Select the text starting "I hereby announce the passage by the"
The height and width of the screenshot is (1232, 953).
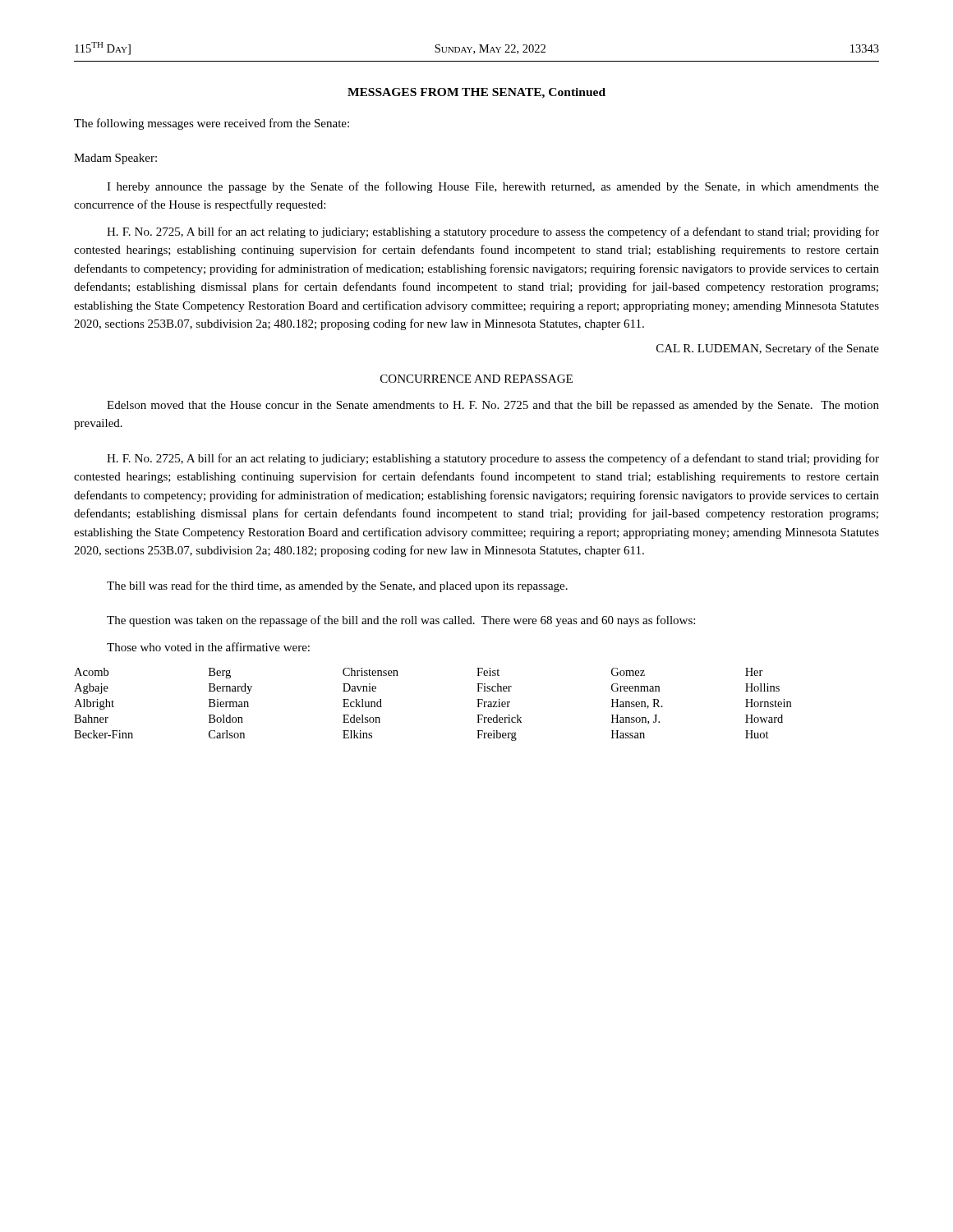coord(476,196)
